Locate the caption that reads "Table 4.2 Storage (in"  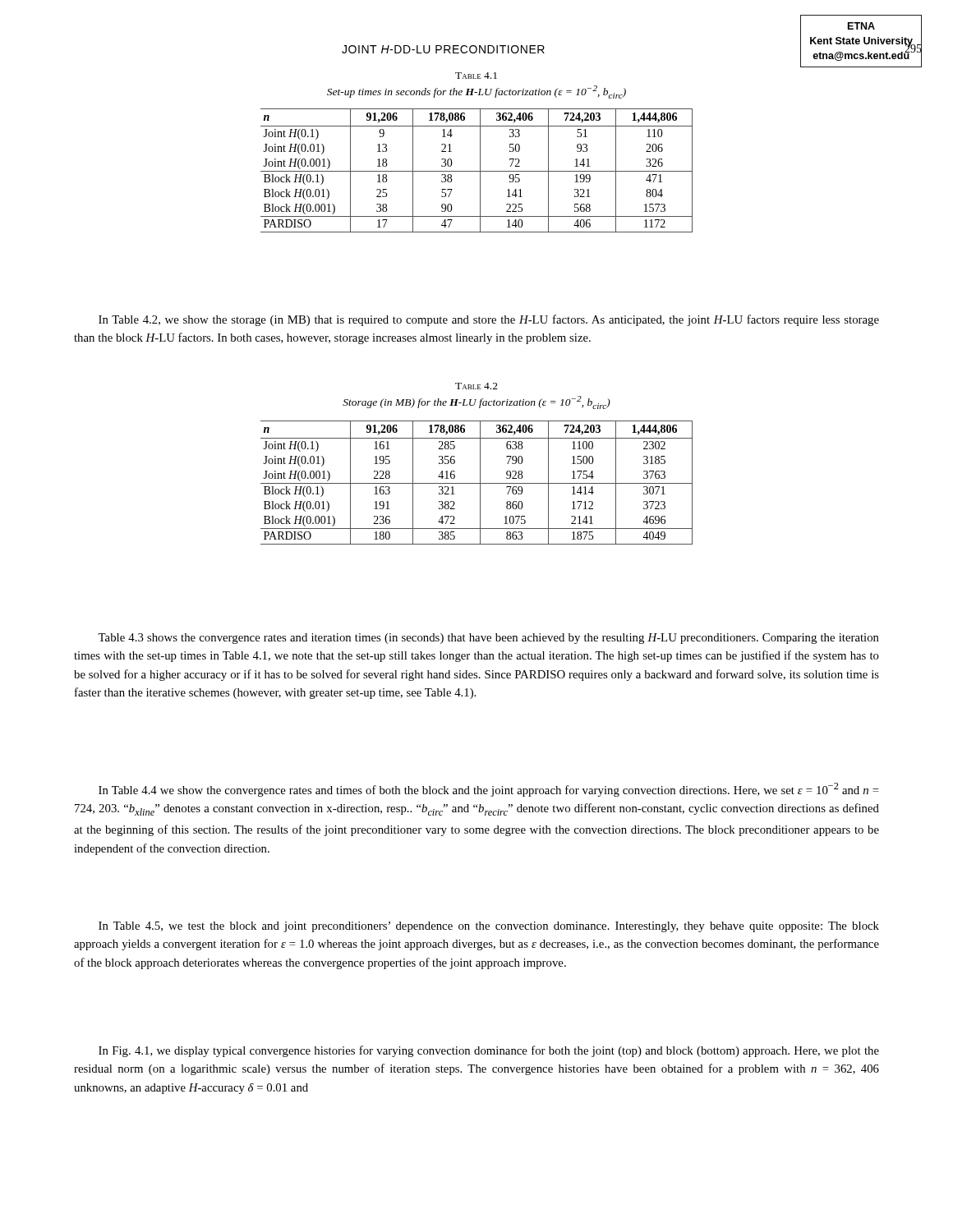pyautogui.click(x=476, y=395)
